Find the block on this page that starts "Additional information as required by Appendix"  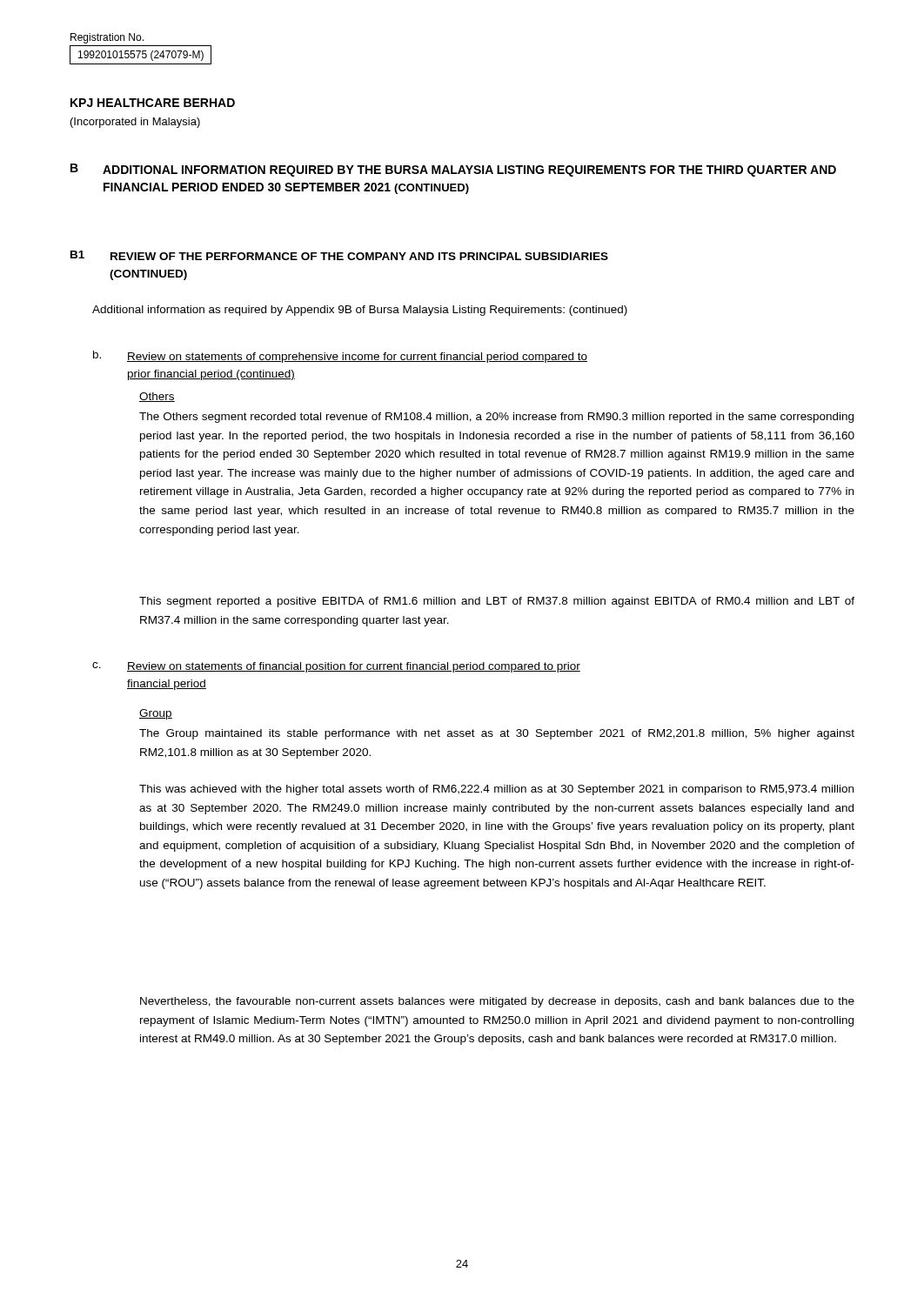point(360,309)
